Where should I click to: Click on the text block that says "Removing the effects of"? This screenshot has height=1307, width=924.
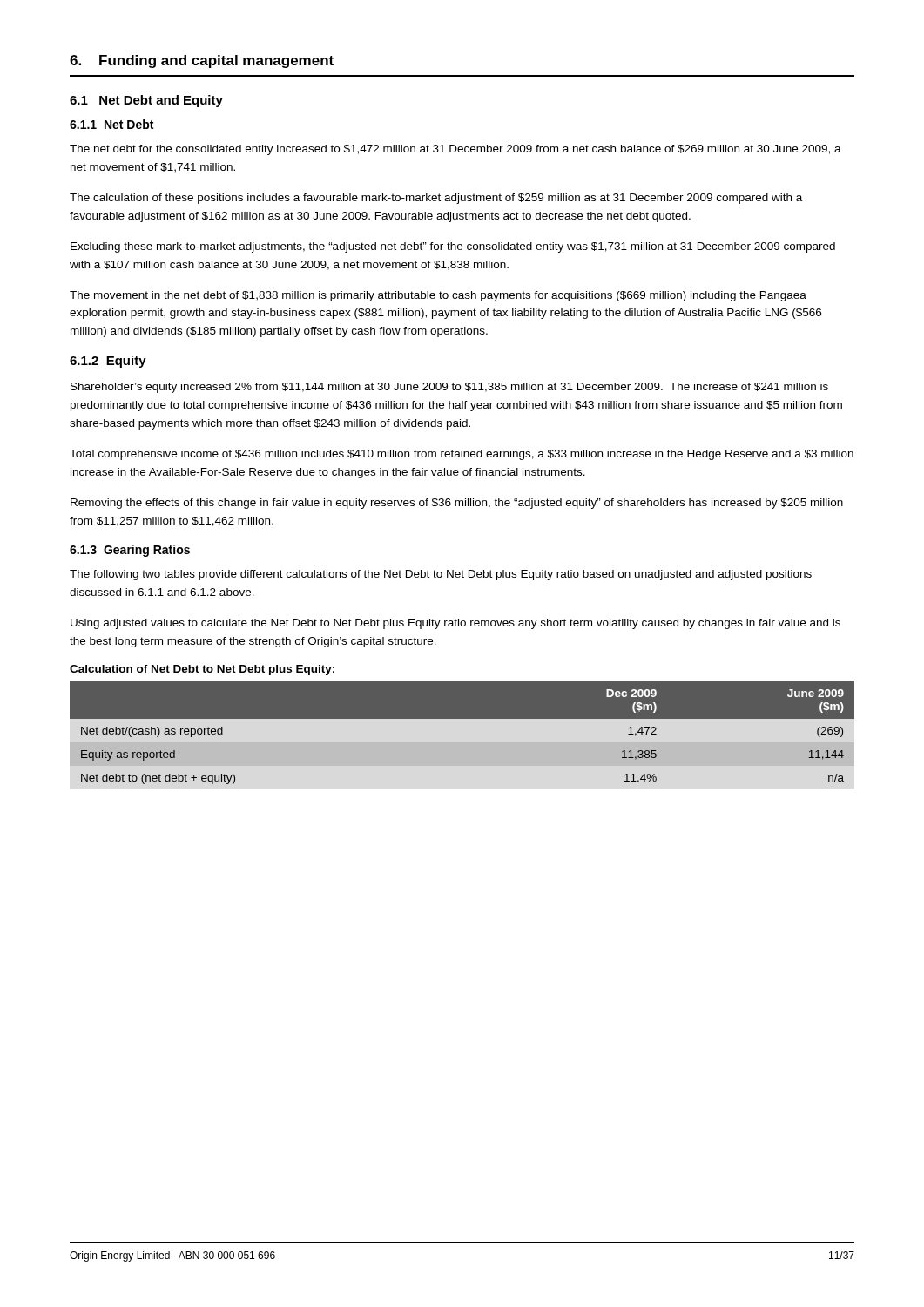point(462,512)
